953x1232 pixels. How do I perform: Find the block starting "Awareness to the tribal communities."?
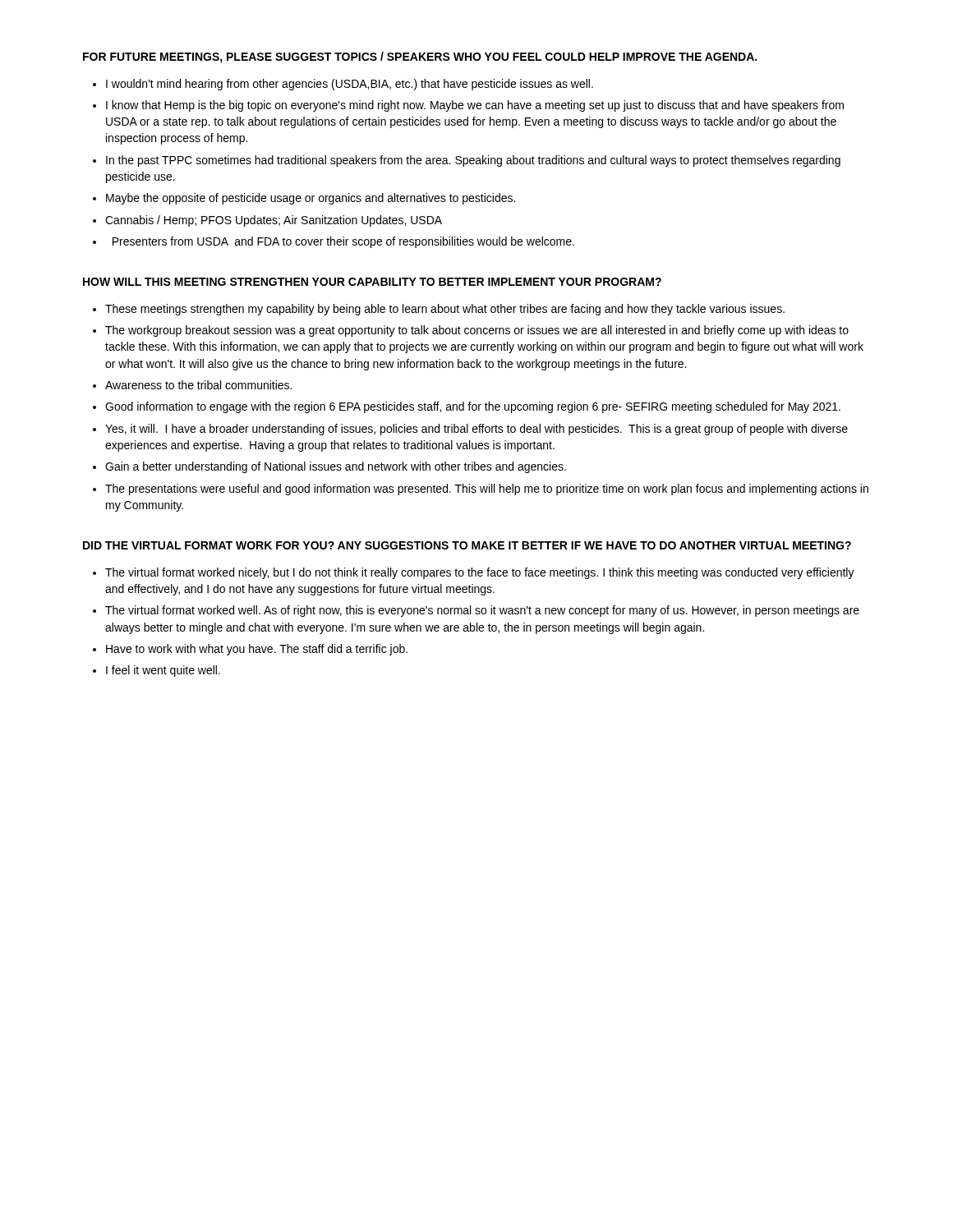[199, 385]
